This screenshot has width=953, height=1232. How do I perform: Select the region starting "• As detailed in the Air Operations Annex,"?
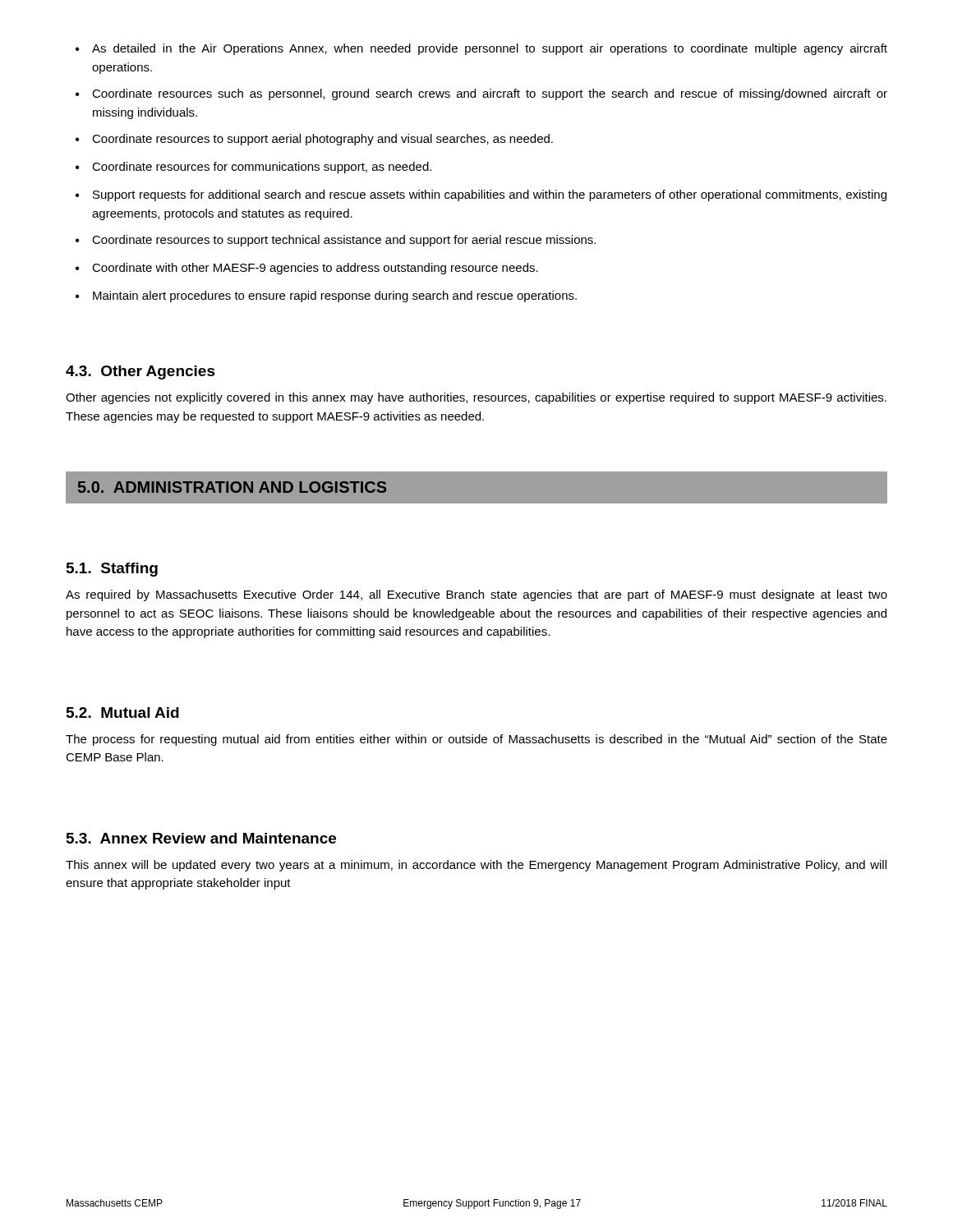pyautogui.click(x=476, y=58)
